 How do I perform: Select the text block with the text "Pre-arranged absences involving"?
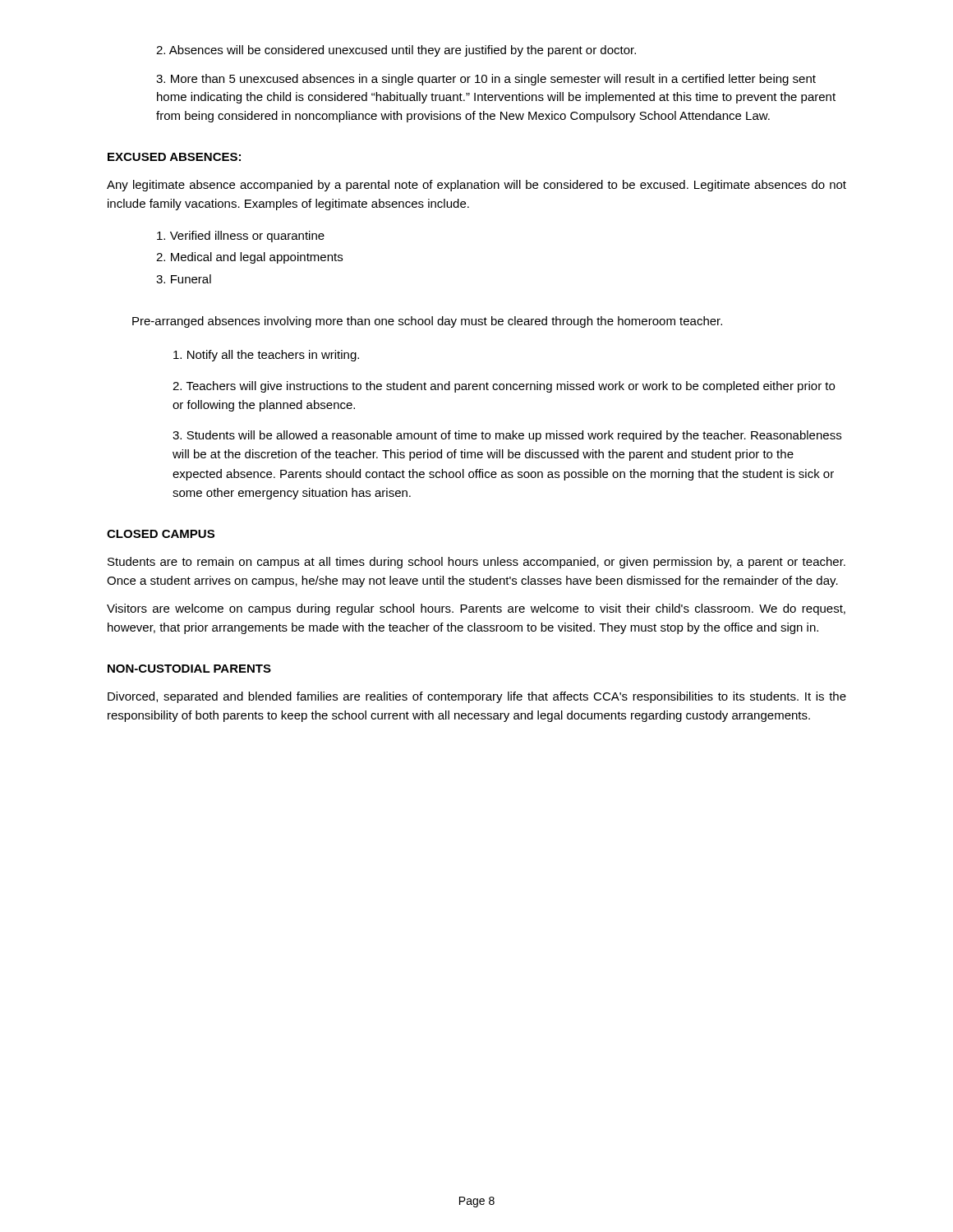[x=427, y=321]
